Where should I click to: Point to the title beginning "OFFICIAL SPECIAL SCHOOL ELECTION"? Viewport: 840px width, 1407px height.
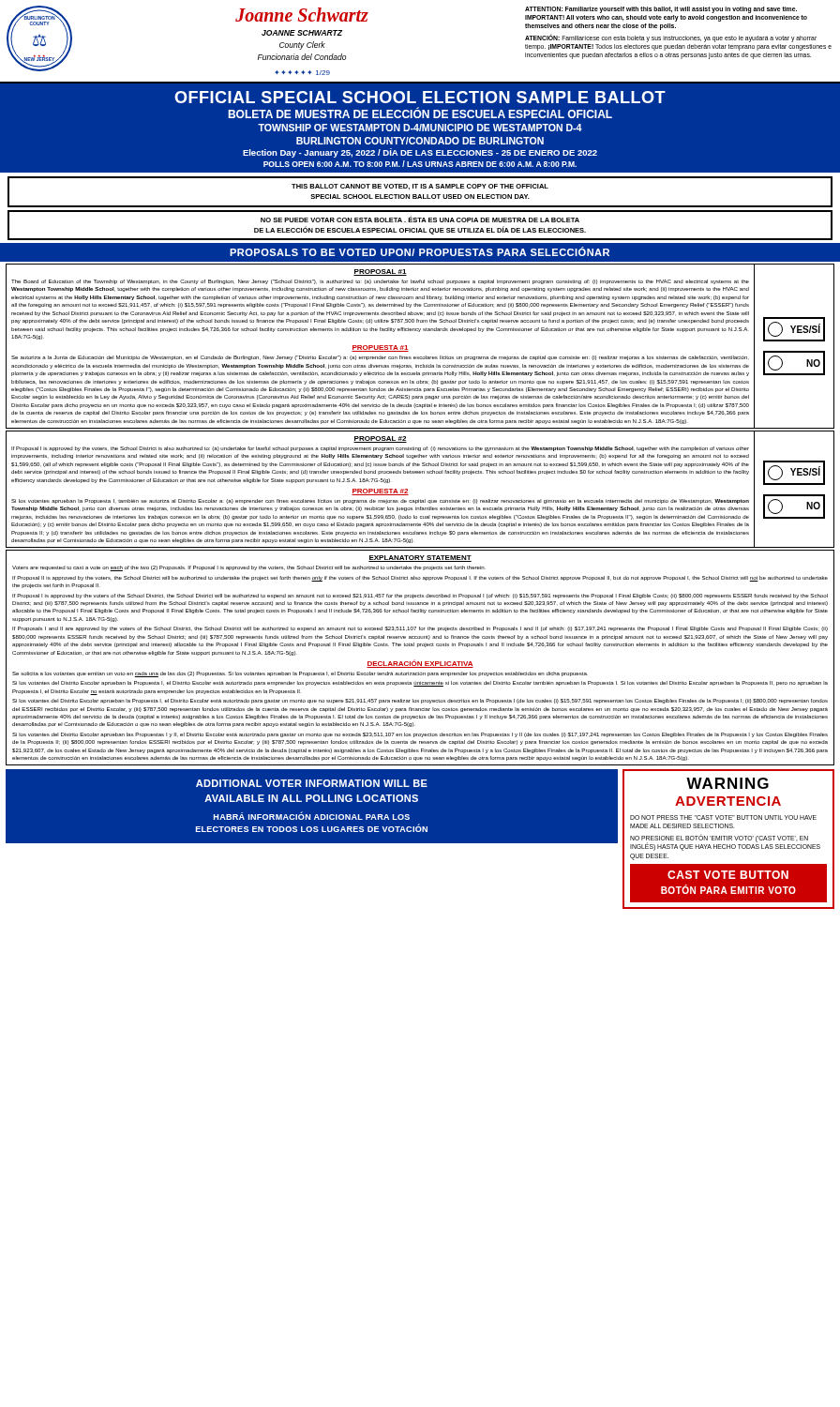420,129
